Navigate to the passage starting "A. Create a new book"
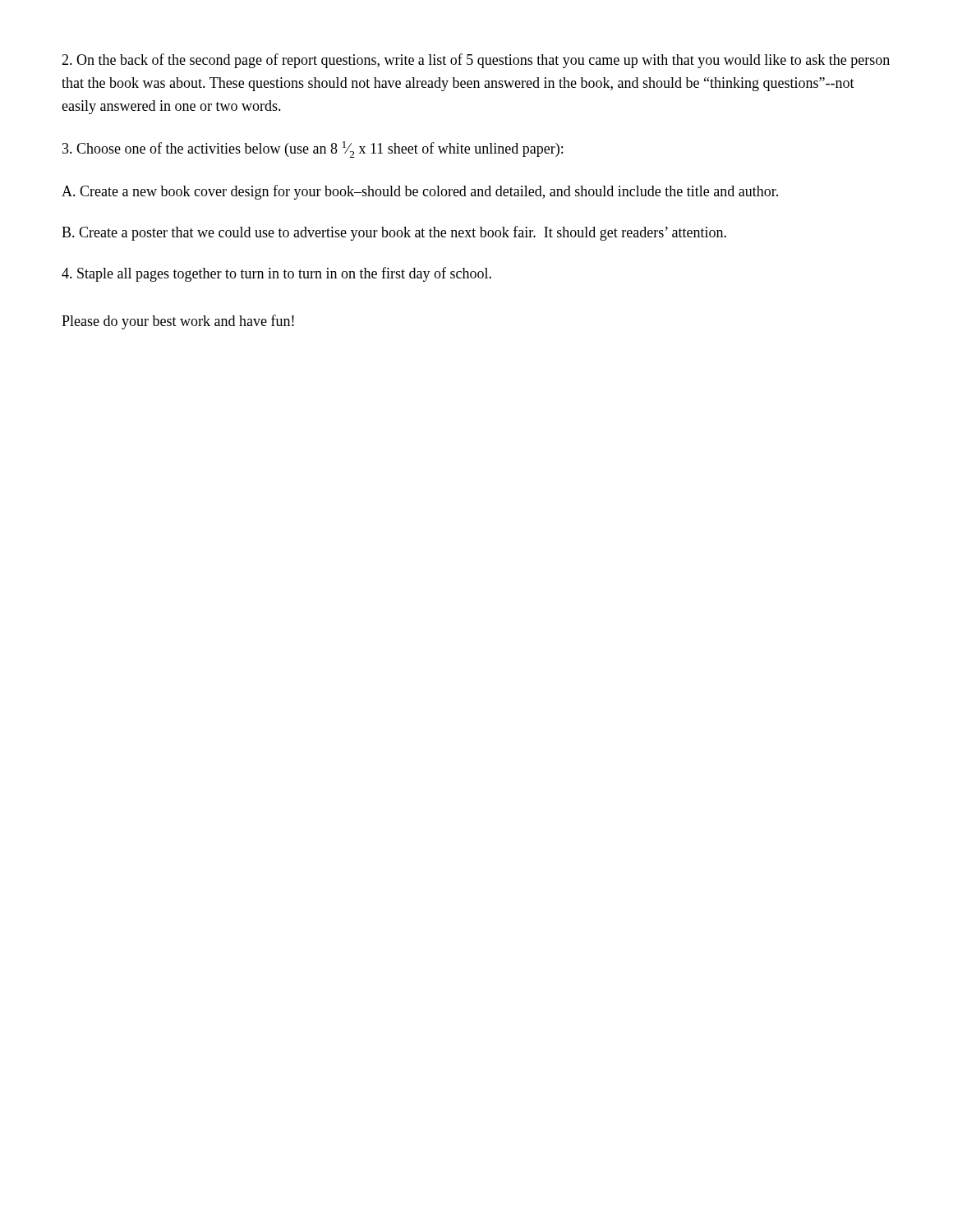 pyautogui.click(x=420, y=192)
